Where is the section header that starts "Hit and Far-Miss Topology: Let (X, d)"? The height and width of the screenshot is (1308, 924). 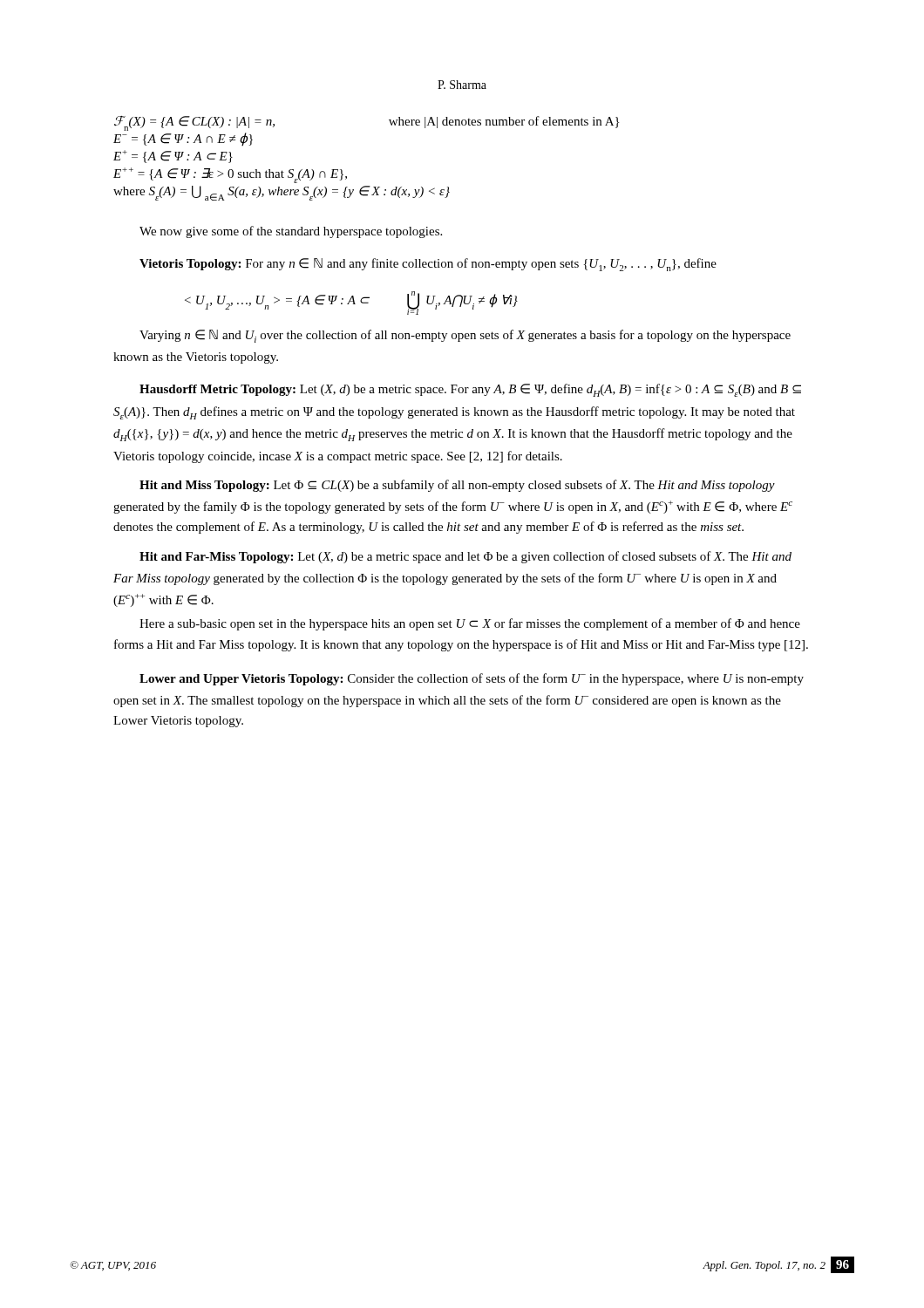coord(452,578)
